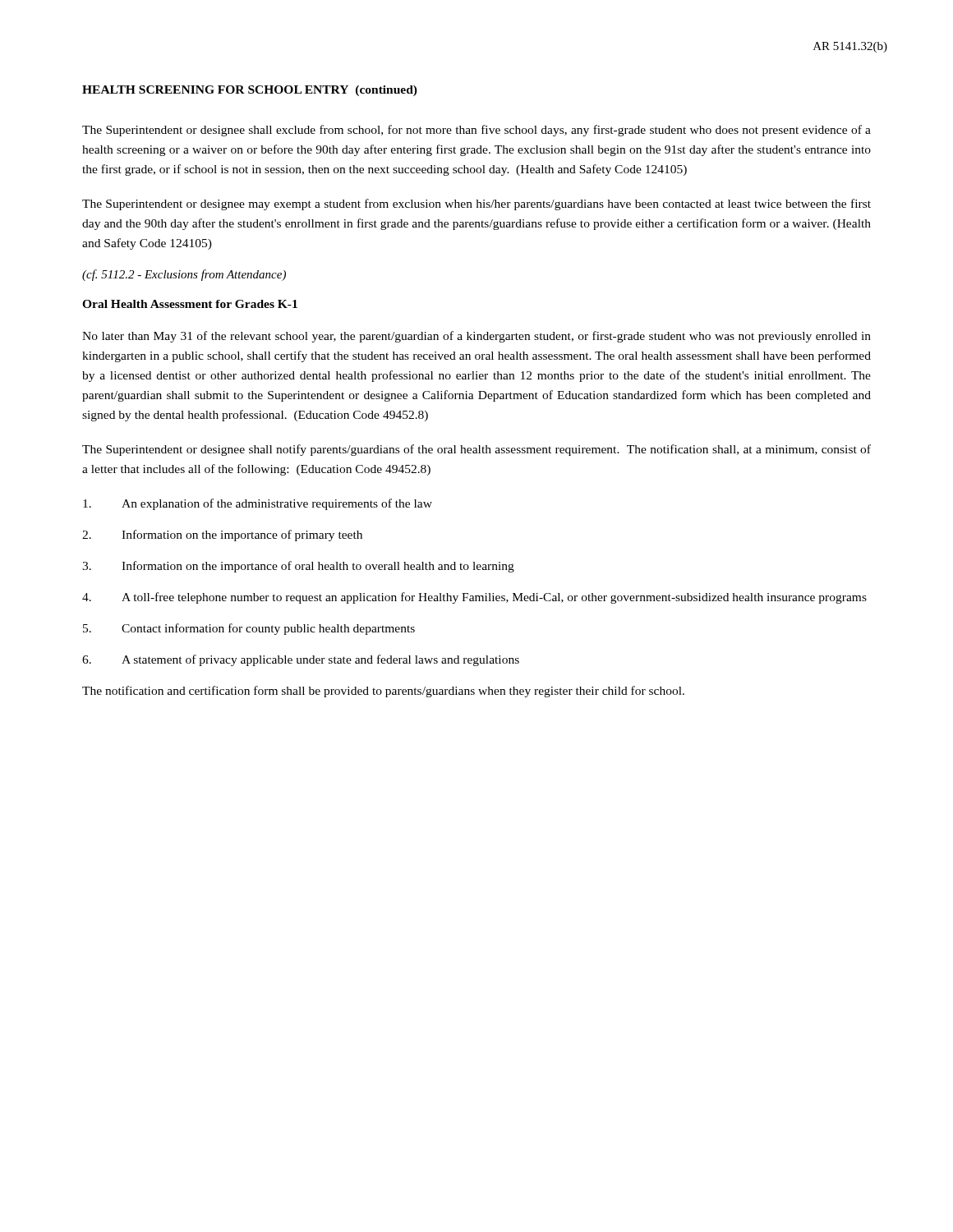Find the block on this page that starts "5. Contact information for county public"
The width and height of the screenshot is (953, 1232).
click(x=249, y=629)
